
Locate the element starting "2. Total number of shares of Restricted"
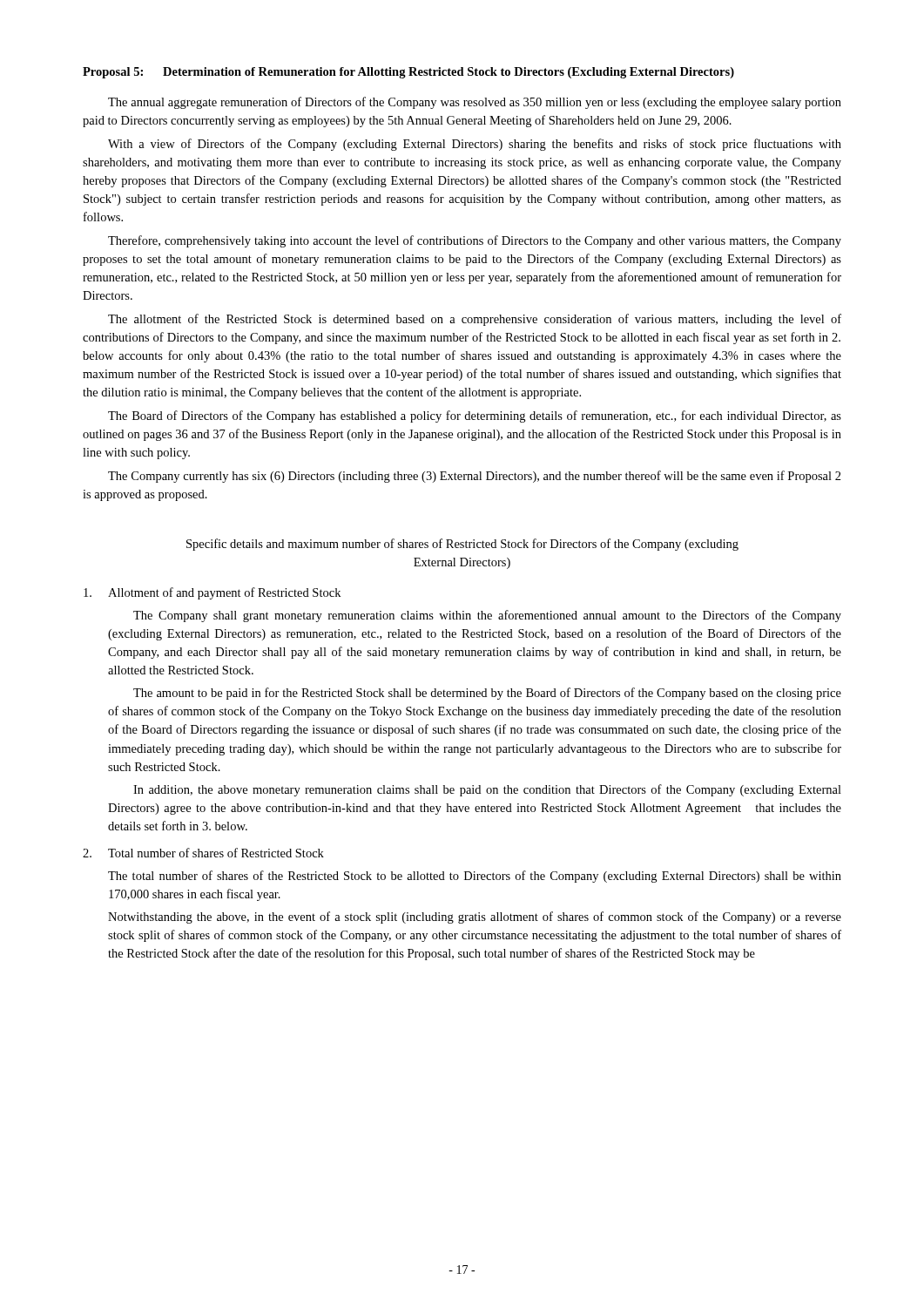[x=462, y=903]
